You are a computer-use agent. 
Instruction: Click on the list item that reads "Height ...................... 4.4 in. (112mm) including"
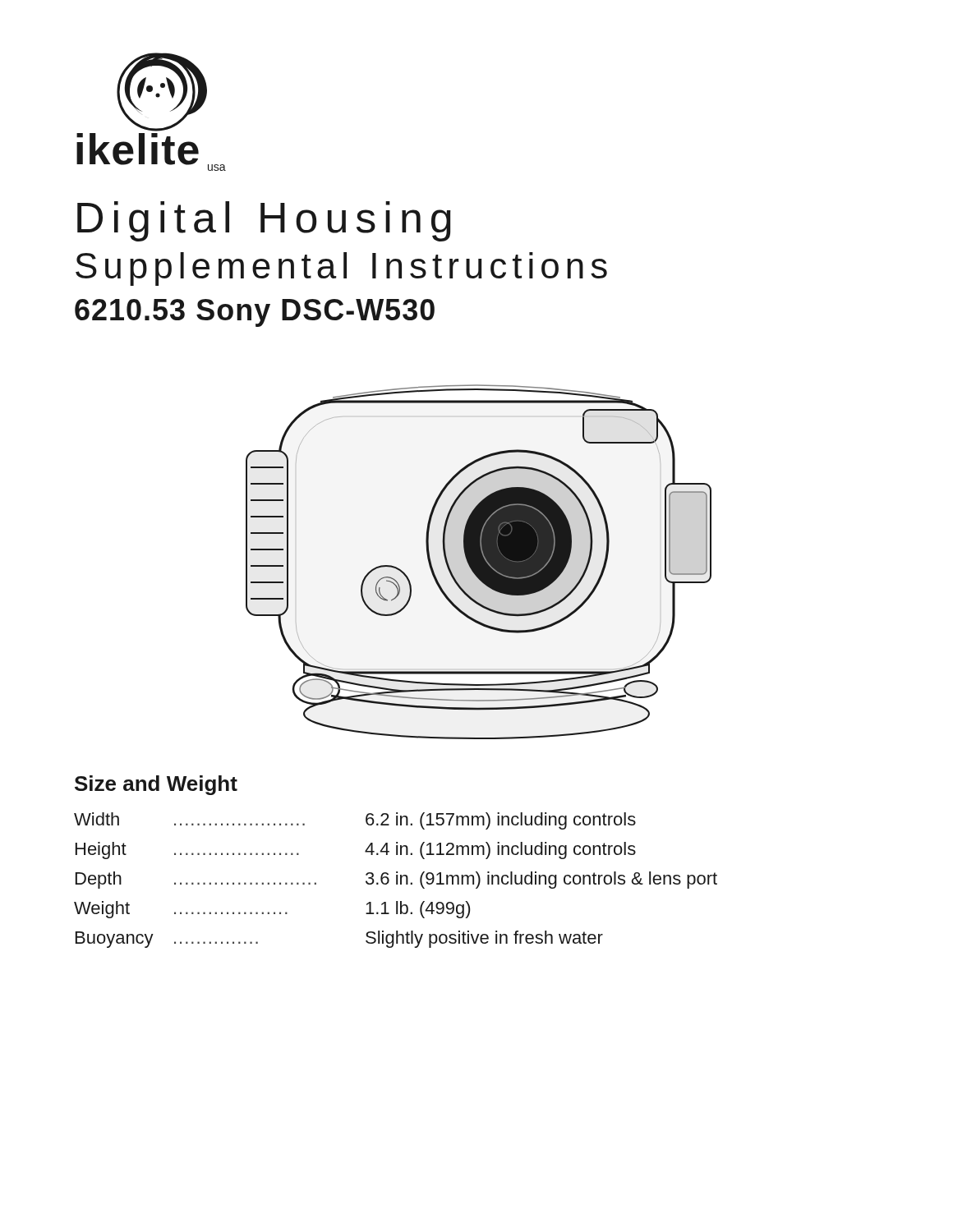point(476,849)
